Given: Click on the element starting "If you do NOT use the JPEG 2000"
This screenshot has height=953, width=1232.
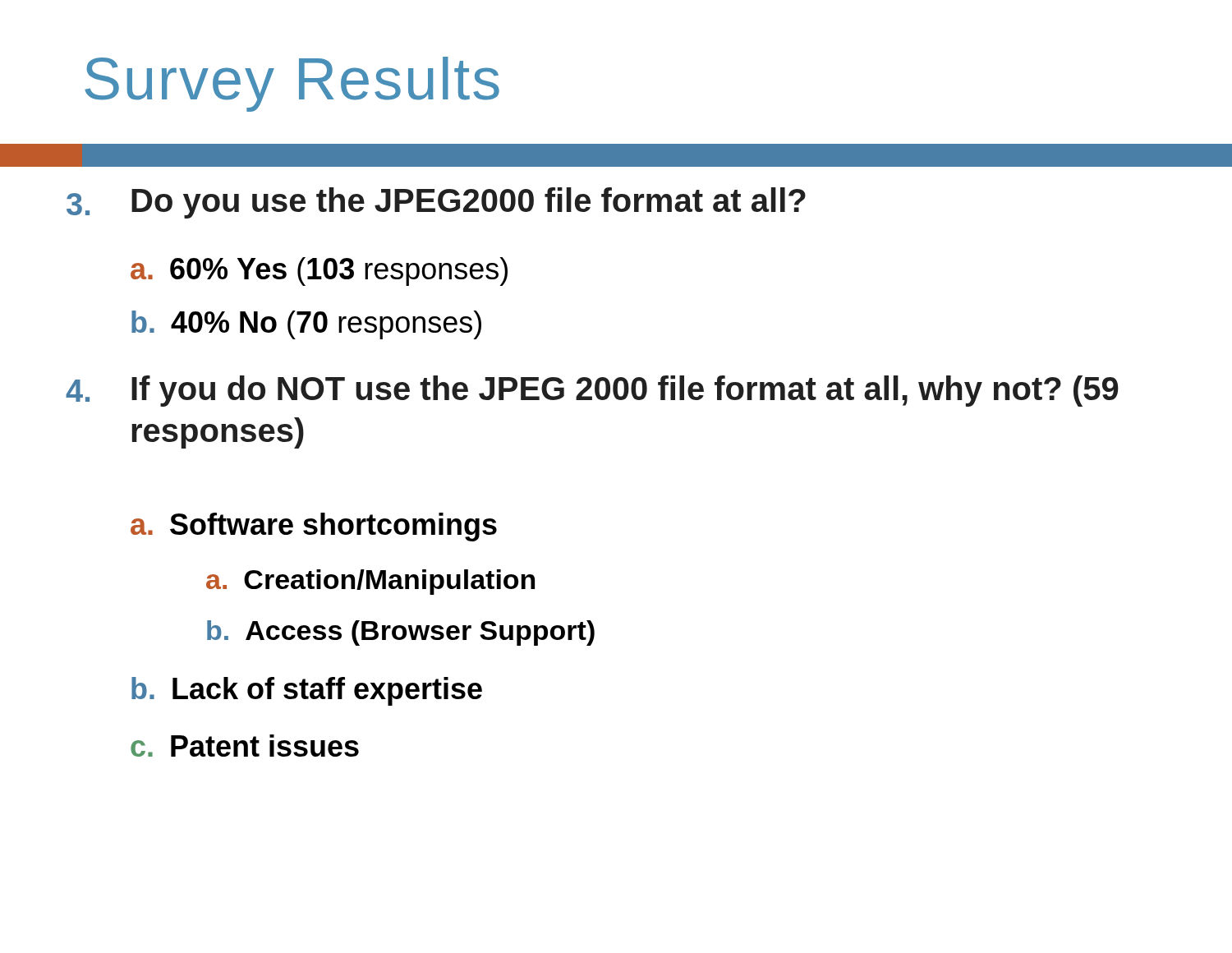Looking at the screenshot, I should (x=625, y=410).
